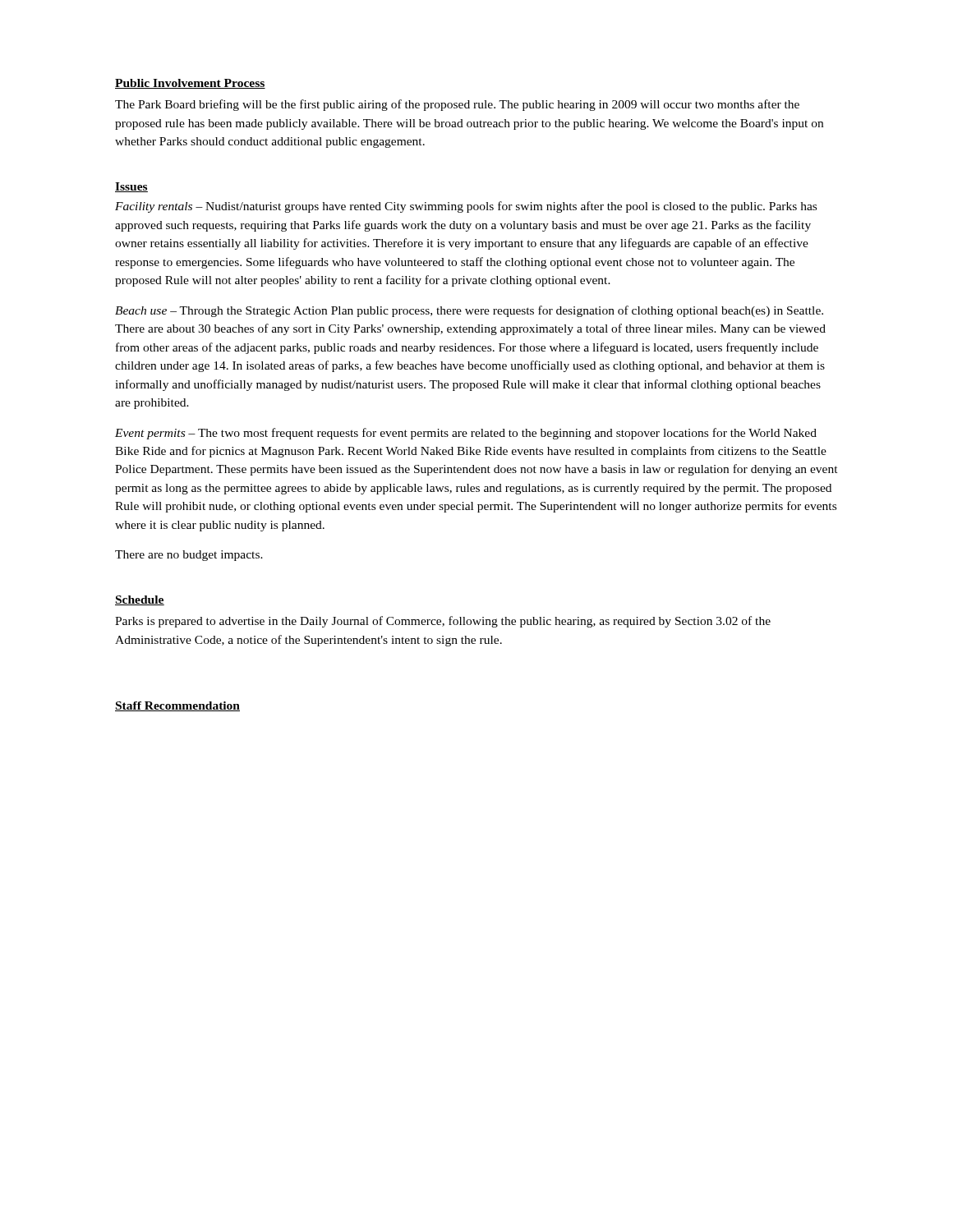Find the block on this page that starts "Beach use – Through"
Viewport: 953px width, 1232px height.
[470, 356]
